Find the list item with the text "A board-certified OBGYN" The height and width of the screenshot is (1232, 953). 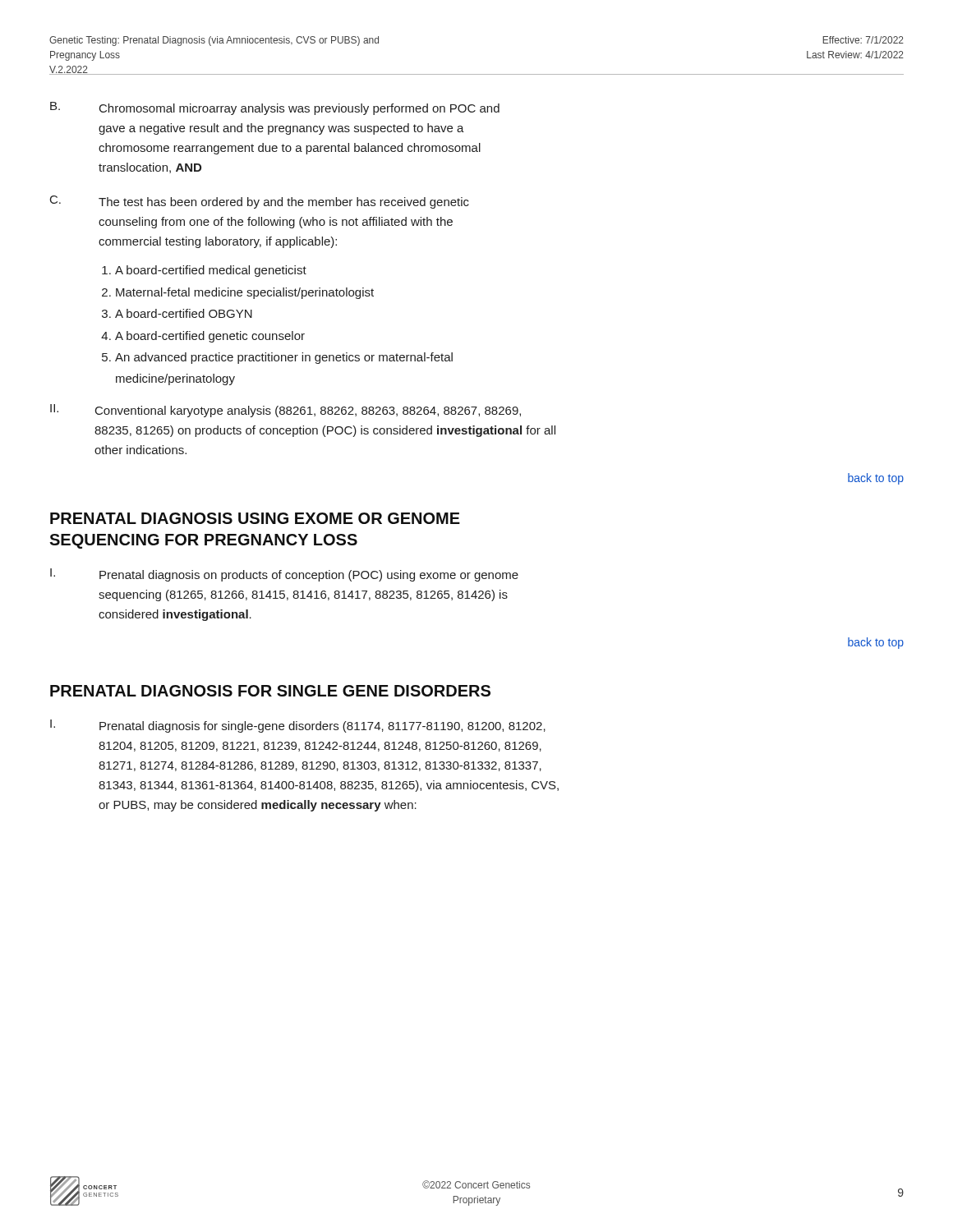[184, 313]
